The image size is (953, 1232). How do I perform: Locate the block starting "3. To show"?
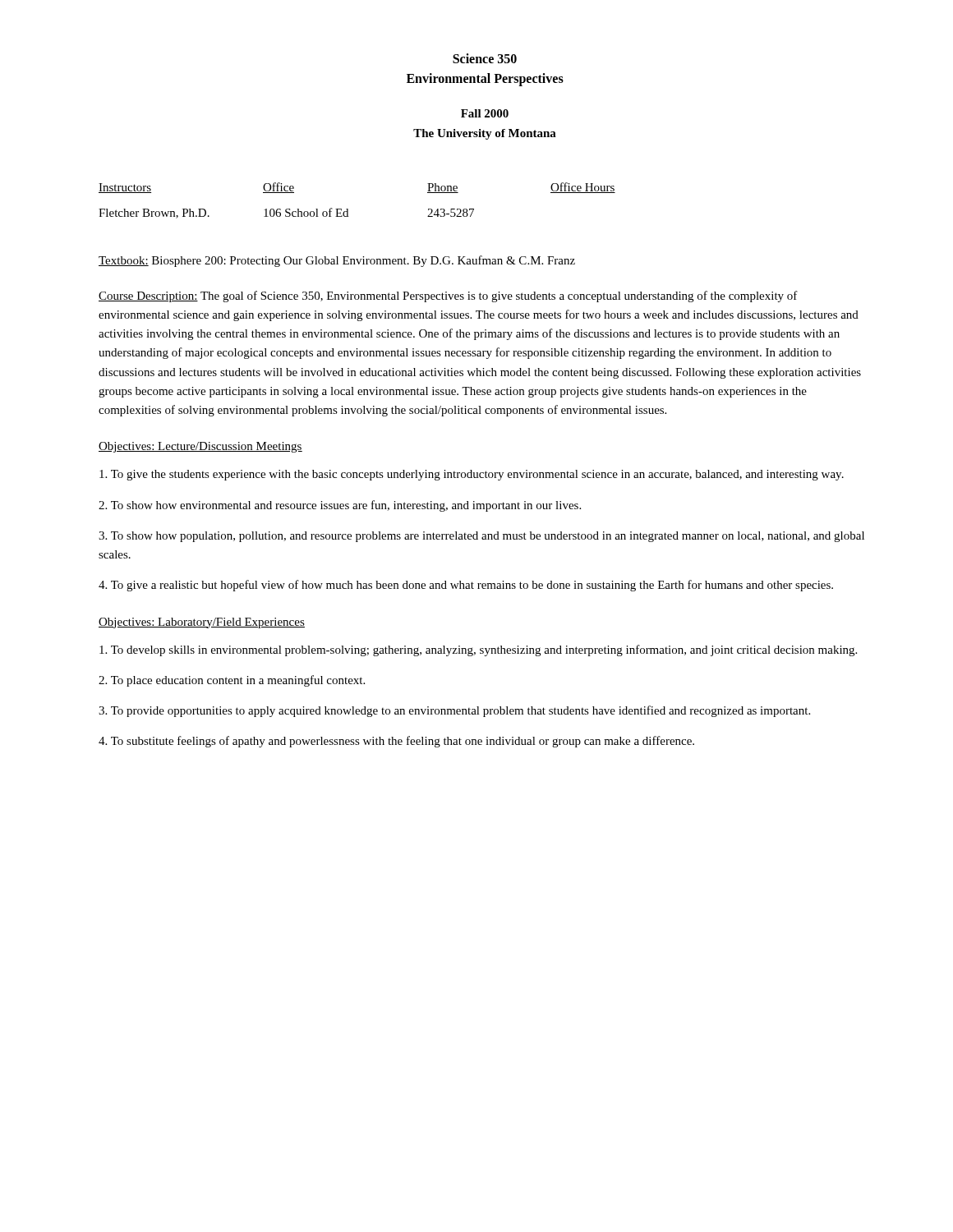click(482, 545)
